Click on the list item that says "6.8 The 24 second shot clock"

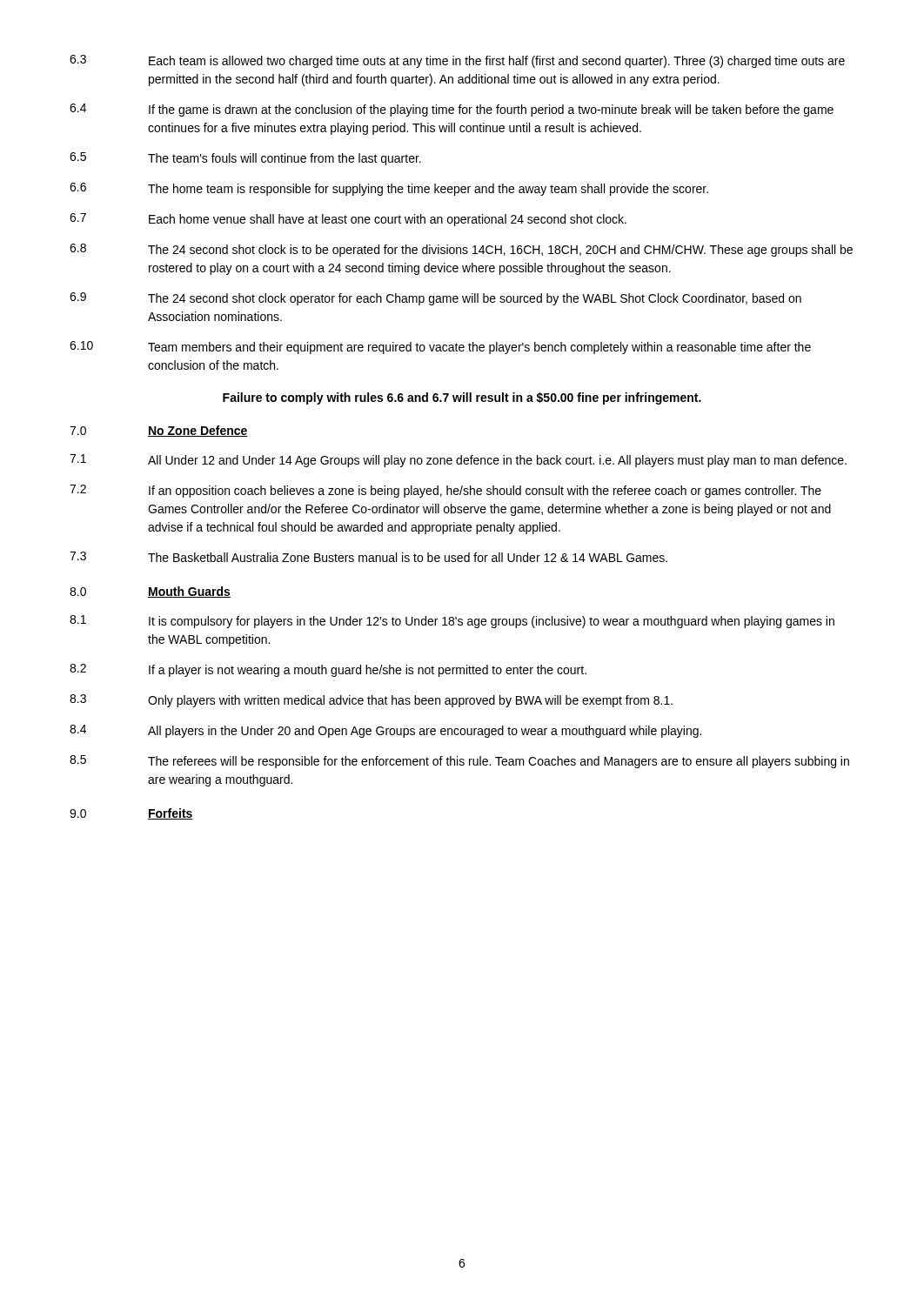click(x=462, y=259)
